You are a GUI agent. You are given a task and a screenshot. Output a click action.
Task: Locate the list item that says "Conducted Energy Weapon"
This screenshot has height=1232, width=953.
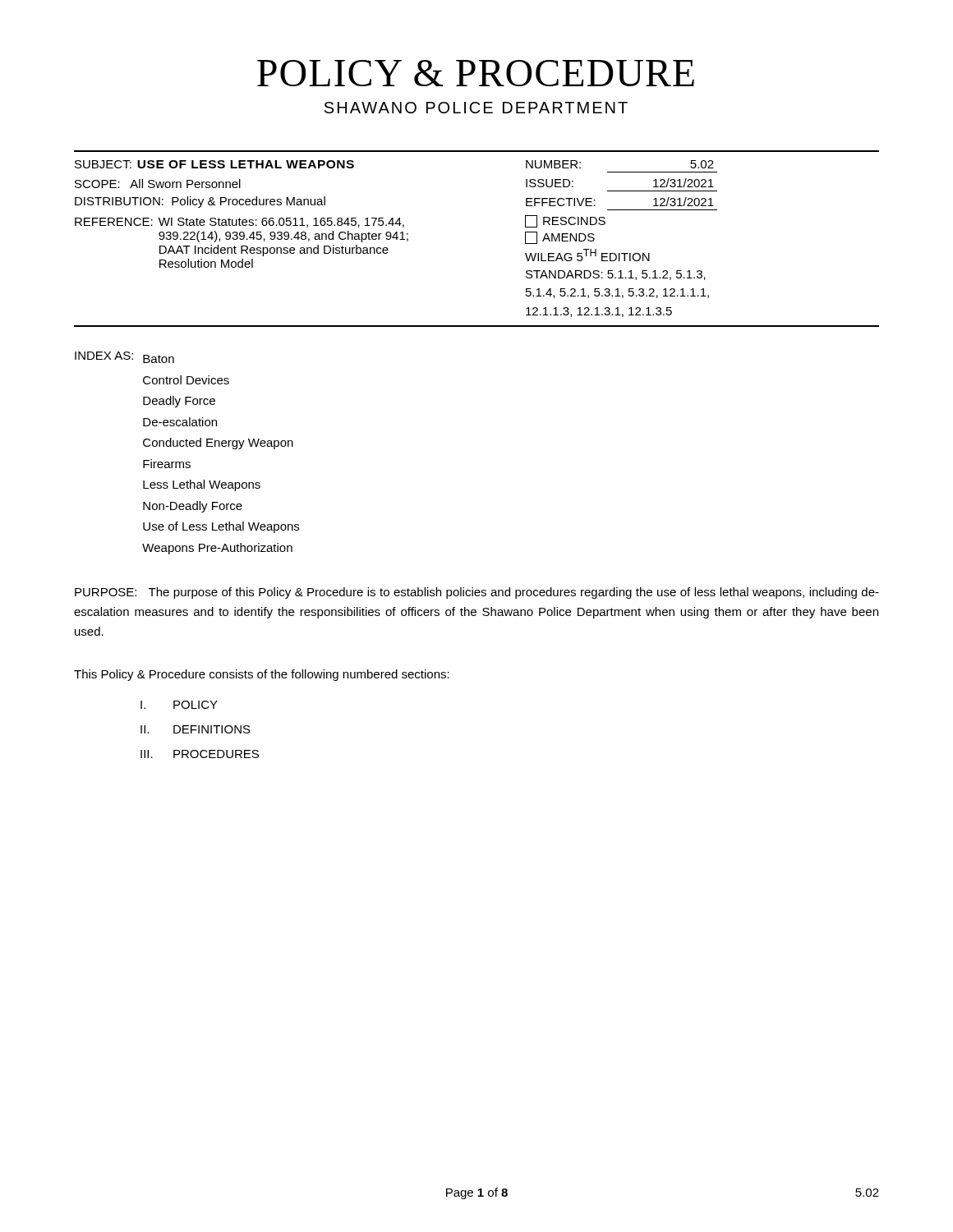click(x=218, y=442)
